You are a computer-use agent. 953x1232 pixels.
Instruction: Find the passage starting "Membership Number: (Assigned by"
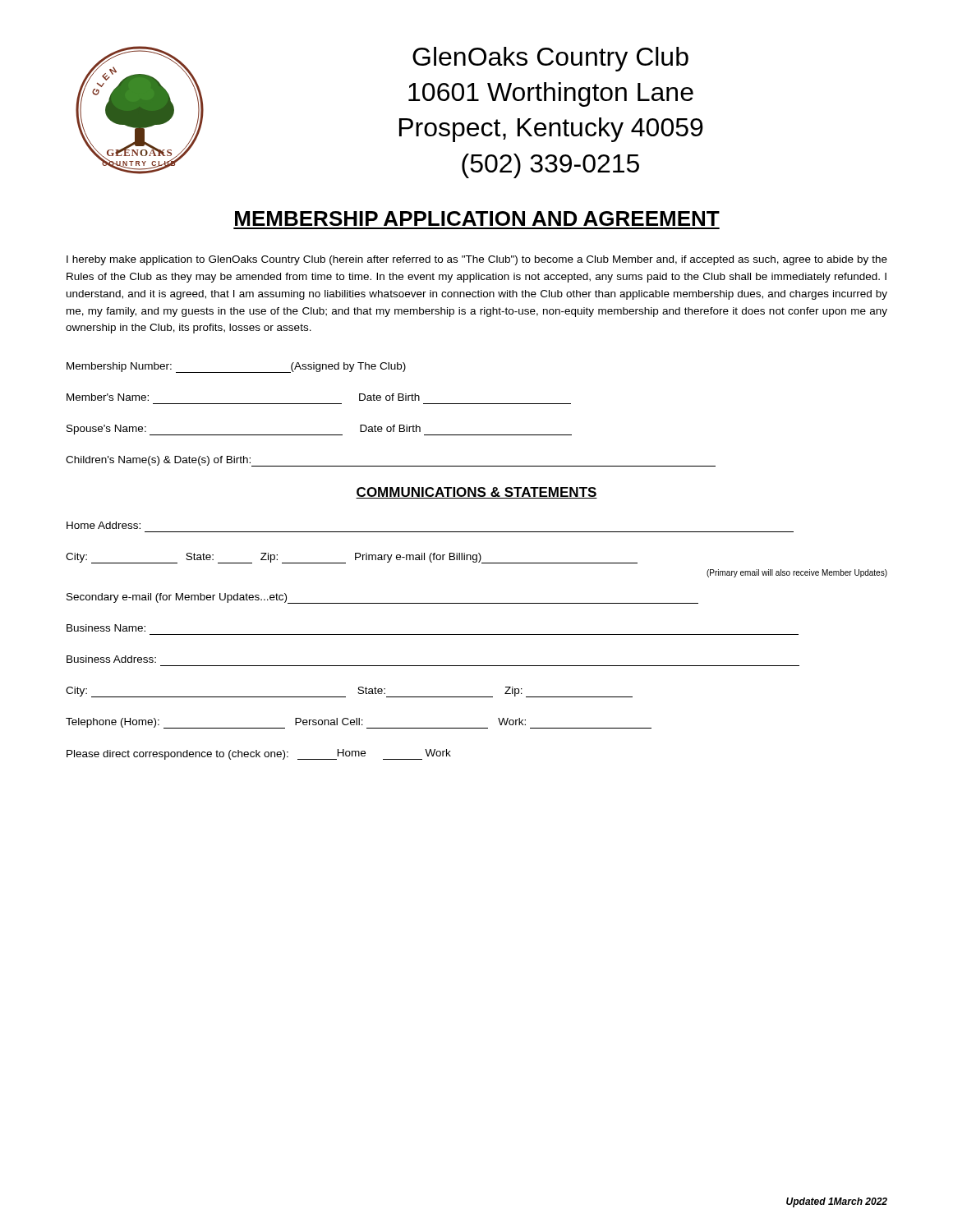[236, 367]
